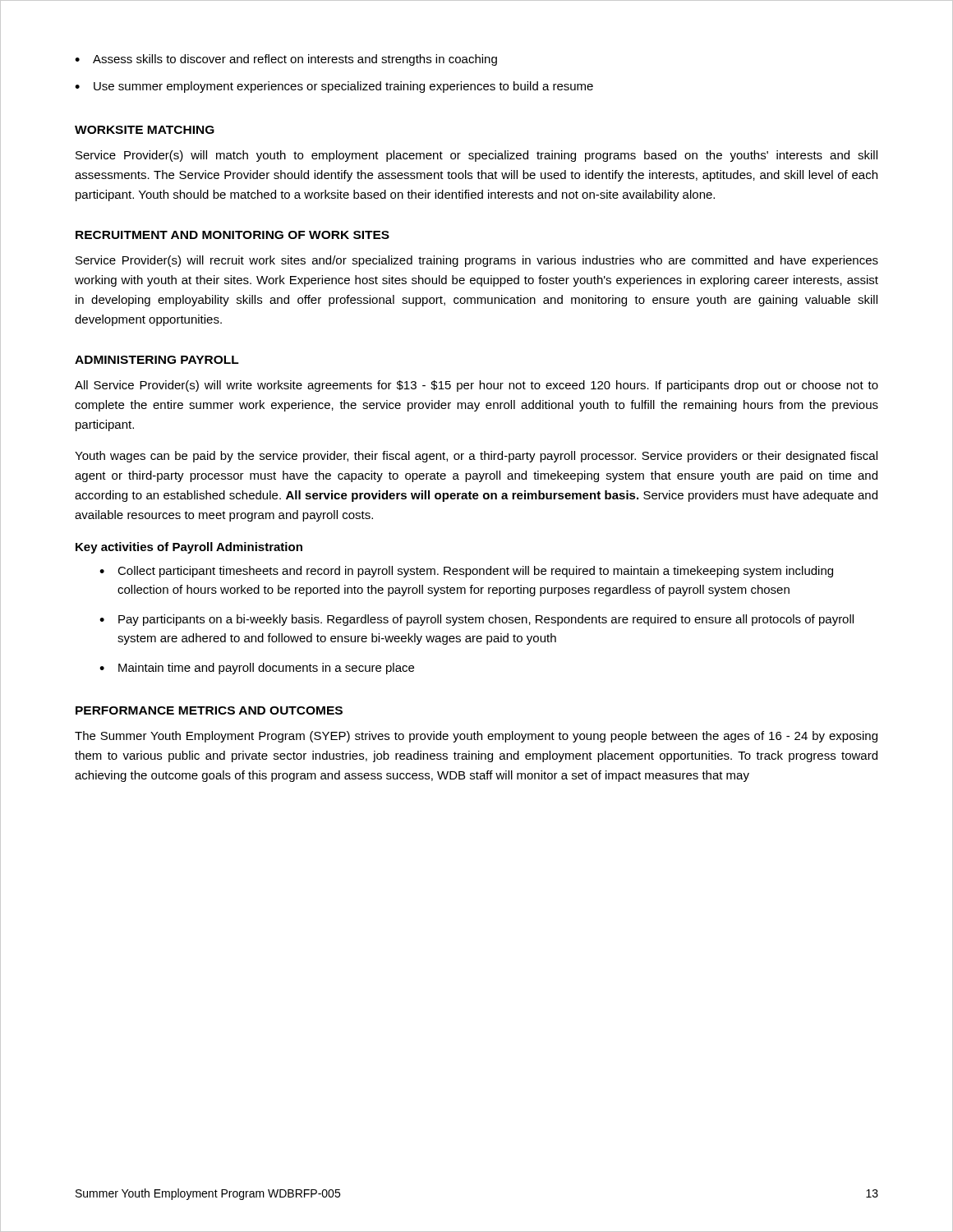Click the passage that begins "• Assess skills to"
The height and width of the screenshot is (1232, 953).
pos(286,60)
